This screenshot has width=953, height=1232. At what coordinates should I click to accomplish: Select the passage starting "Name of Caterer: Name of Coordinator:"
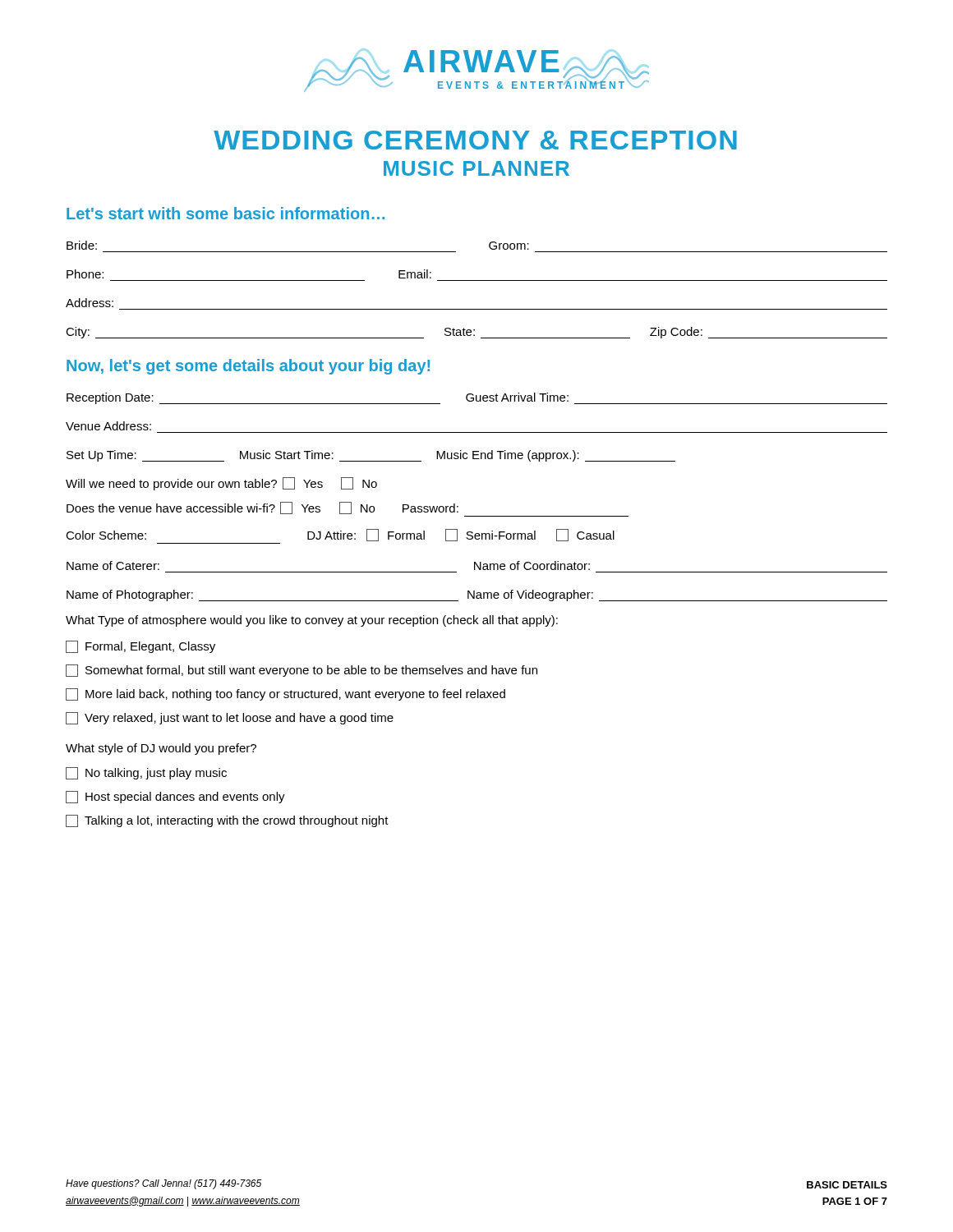point(476,564)
